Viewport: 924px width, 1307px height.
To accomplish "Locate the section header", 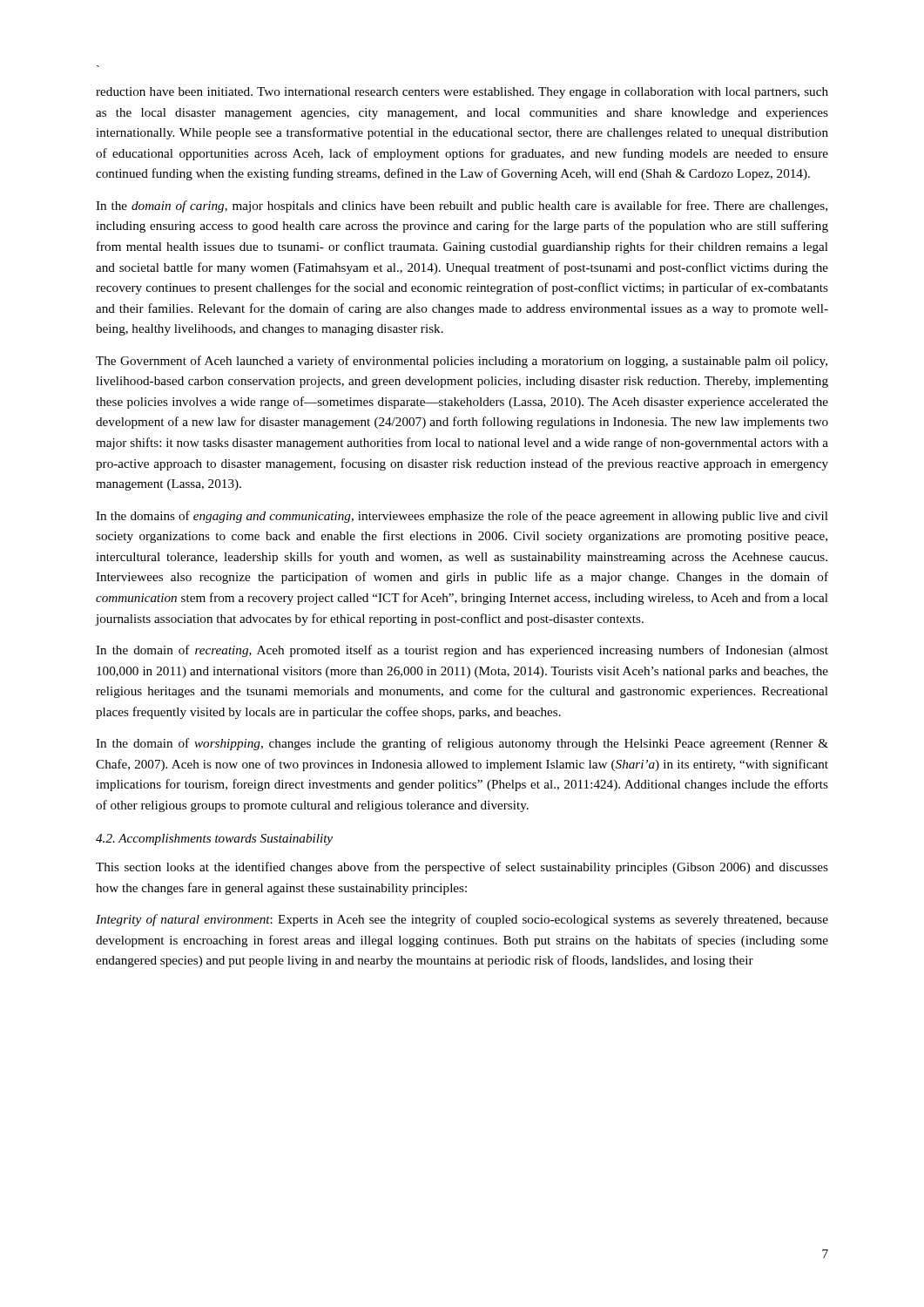I will coord(462,838).
